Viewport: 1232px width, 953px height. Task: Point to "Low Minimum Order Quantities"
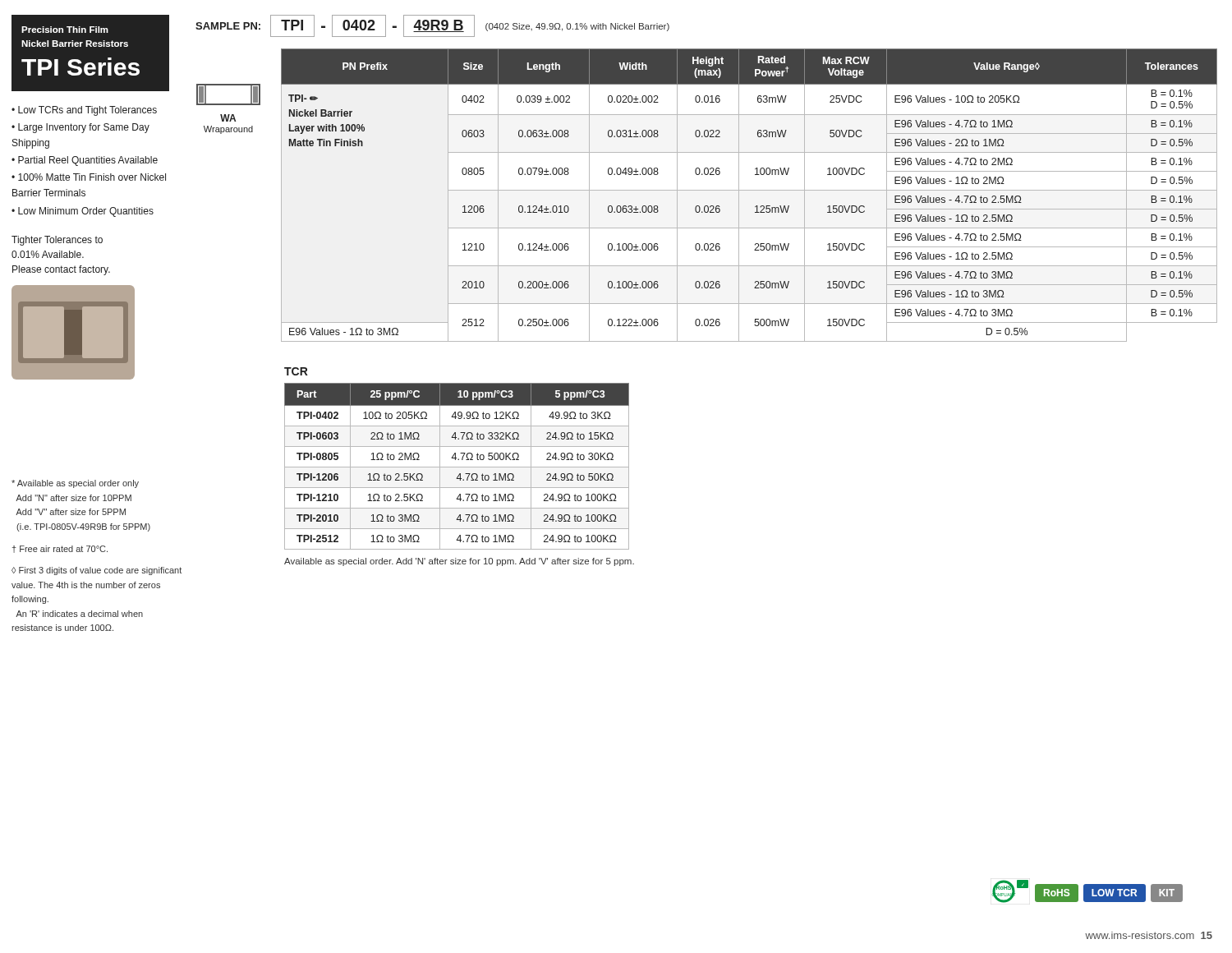coord(86,211)
